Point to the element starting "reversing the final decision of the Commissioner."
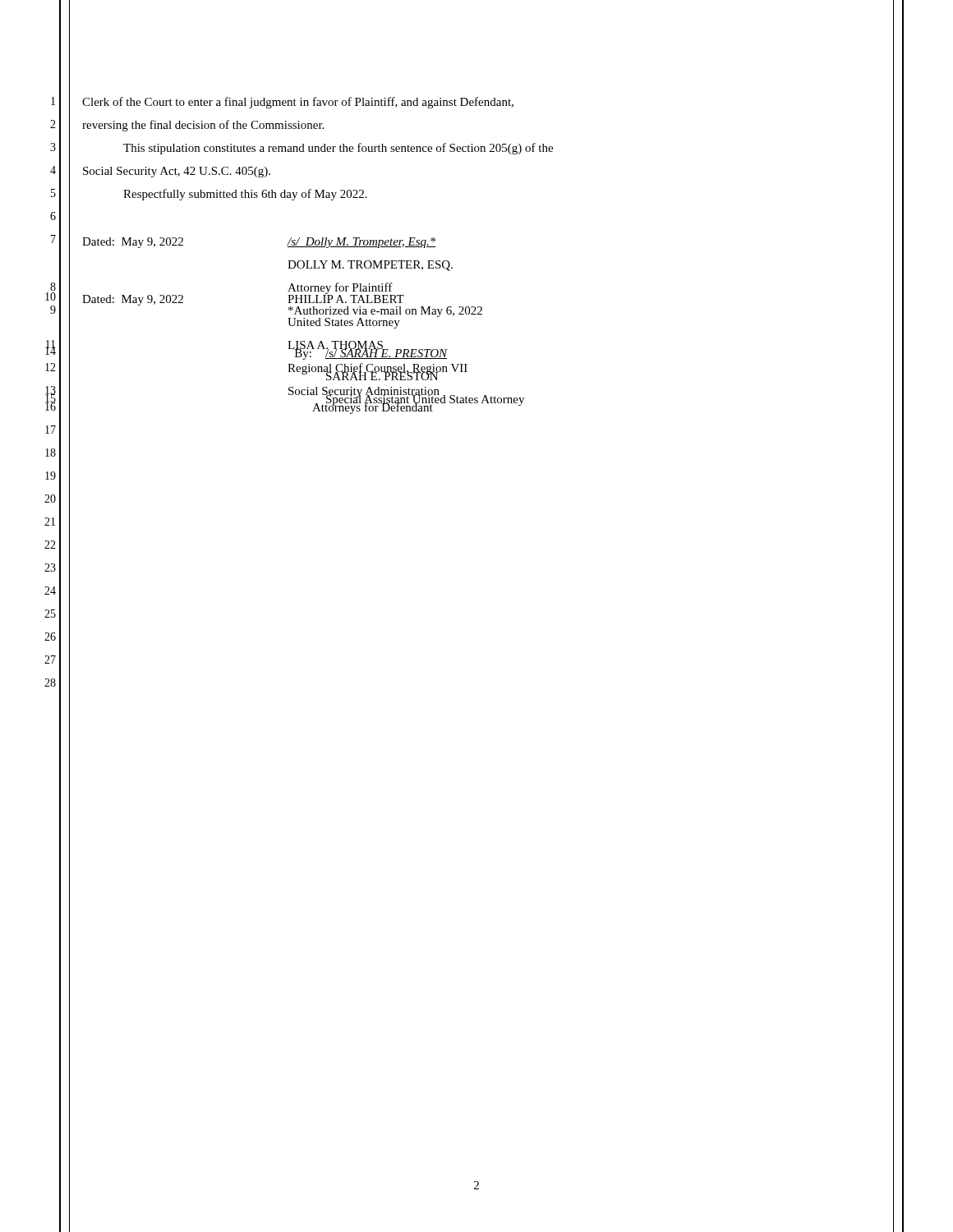This screenshot has height=1232, width=953. pyautogui.click(x=203, y=125)
